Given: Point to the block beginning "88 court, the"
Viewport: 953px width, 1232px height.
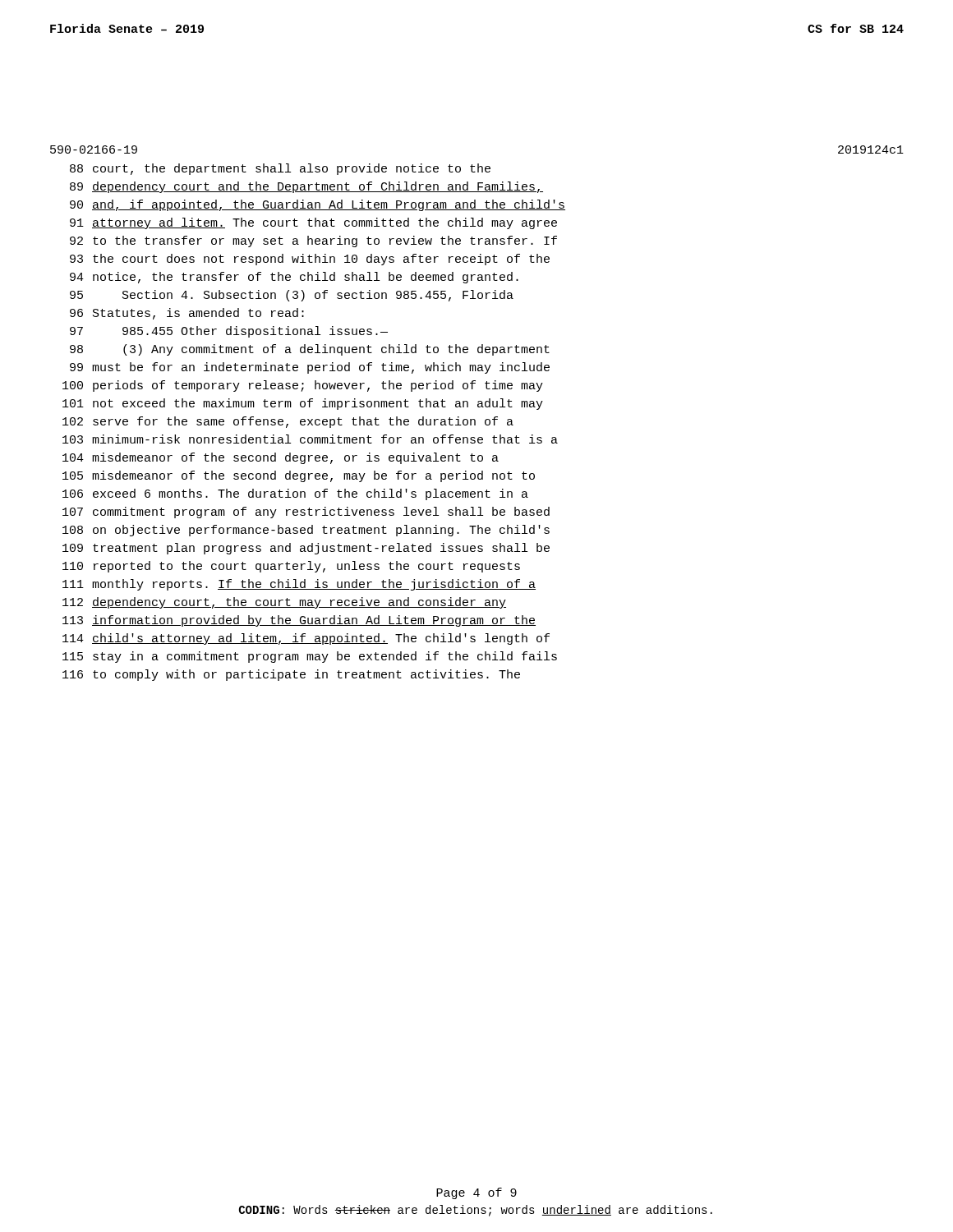Looking at the screenshot, I should pyautogui.click(x=476, y=423).
